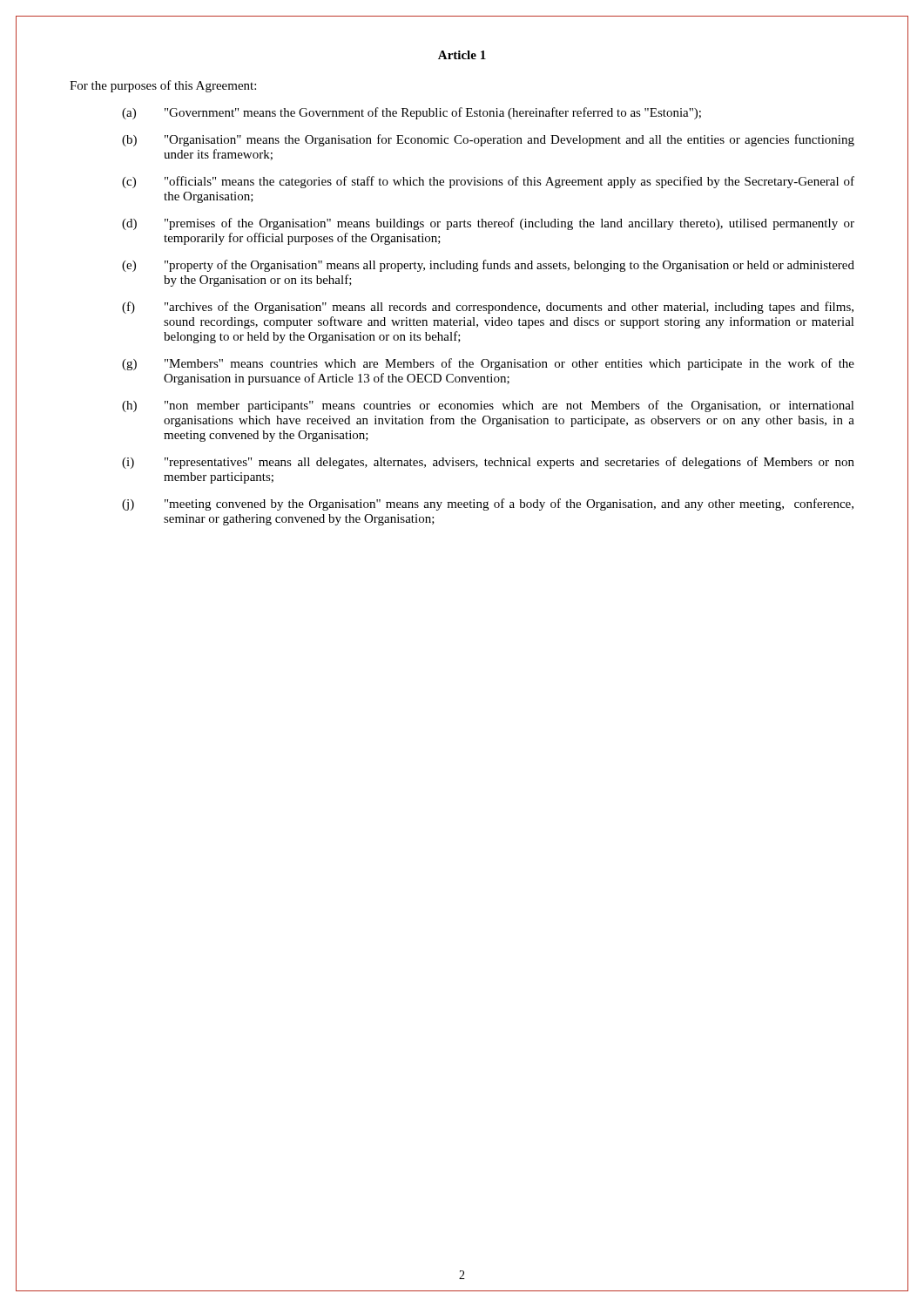Click the passage that begins "(f) "archives of the"
924x1307 pixels.
488,322
